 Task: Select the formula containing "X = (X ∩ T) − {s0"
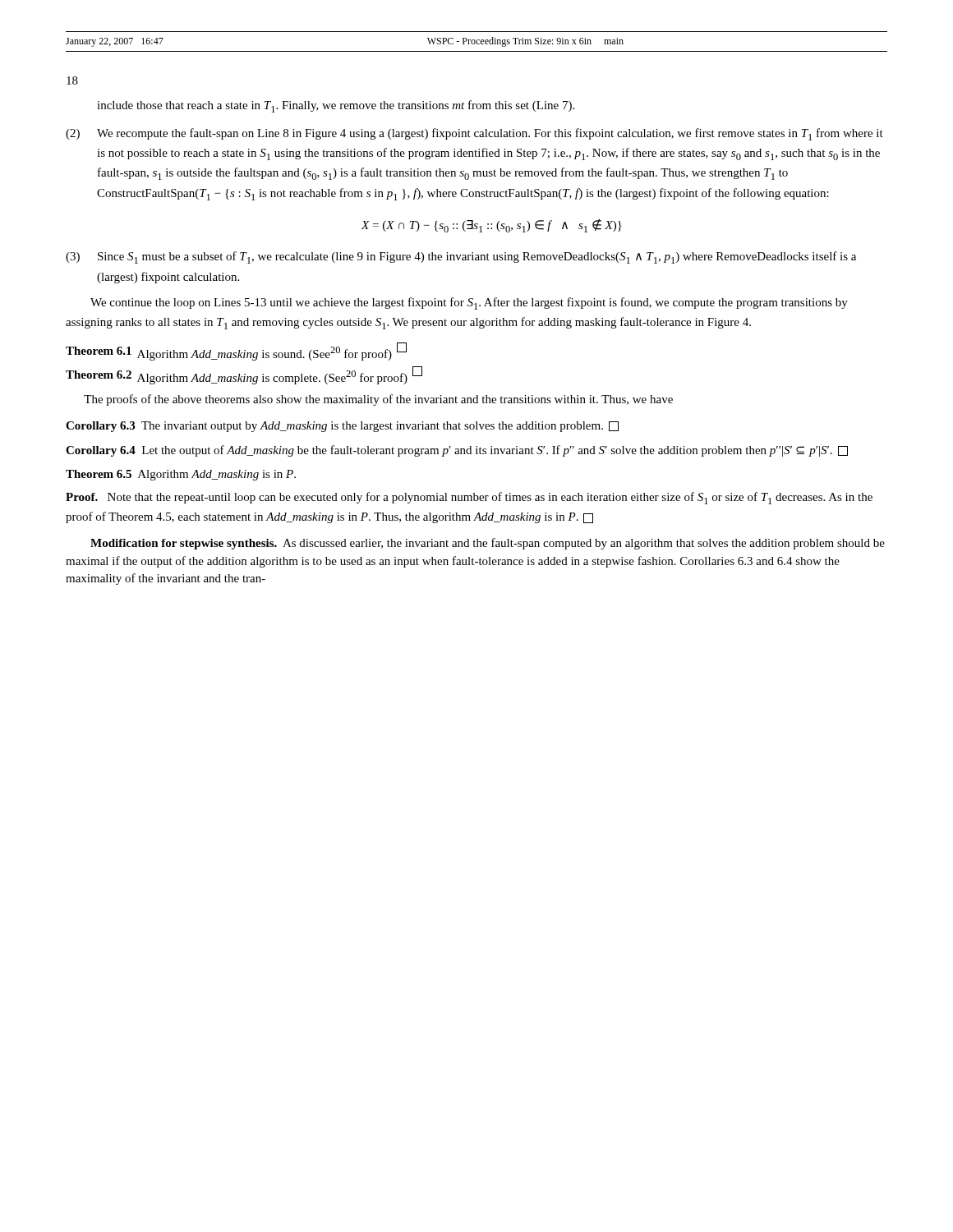click(492, 226)
